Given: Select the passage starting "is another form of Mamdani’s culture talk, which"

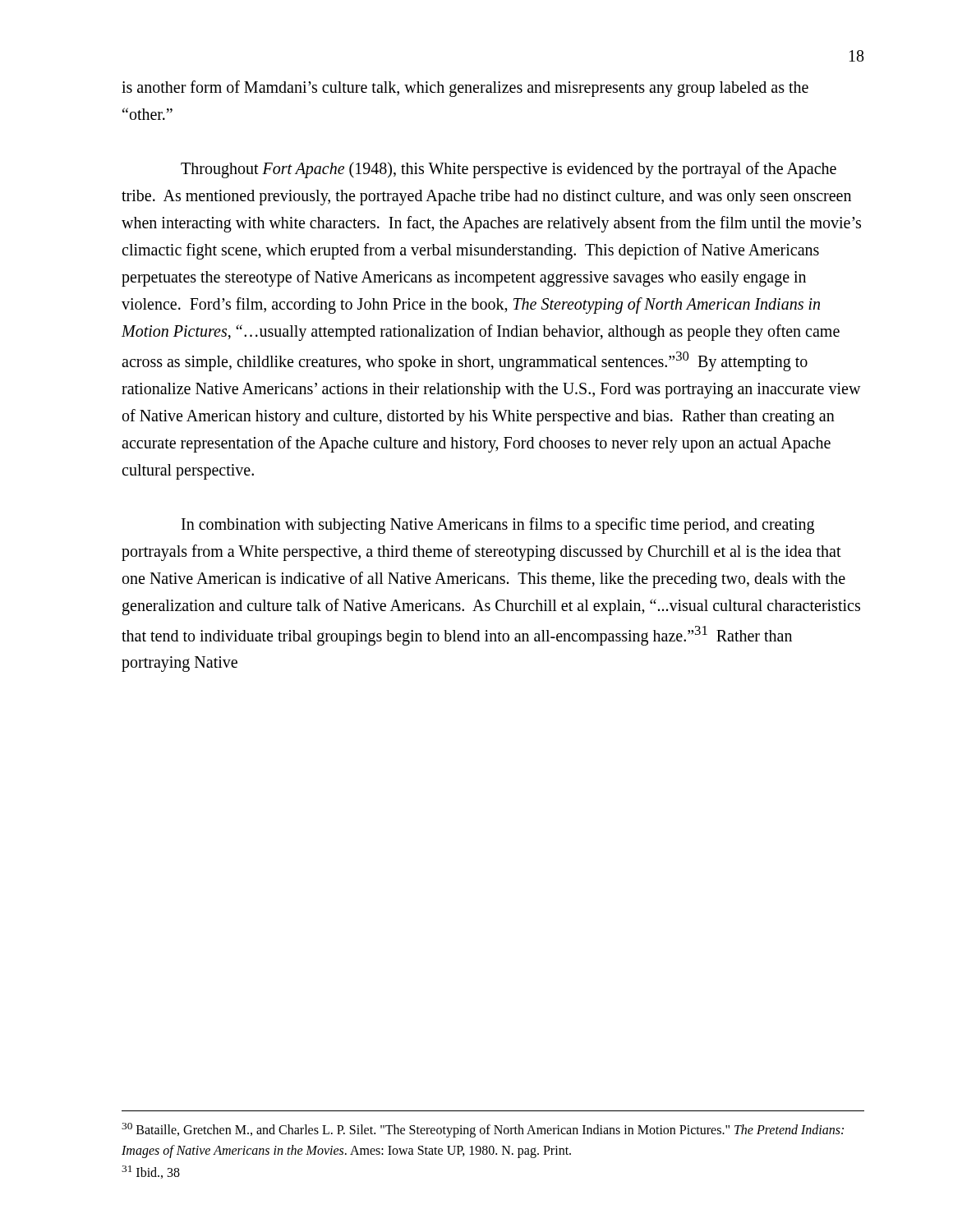Looking at the screenshot, I should [x=465, y=101].
